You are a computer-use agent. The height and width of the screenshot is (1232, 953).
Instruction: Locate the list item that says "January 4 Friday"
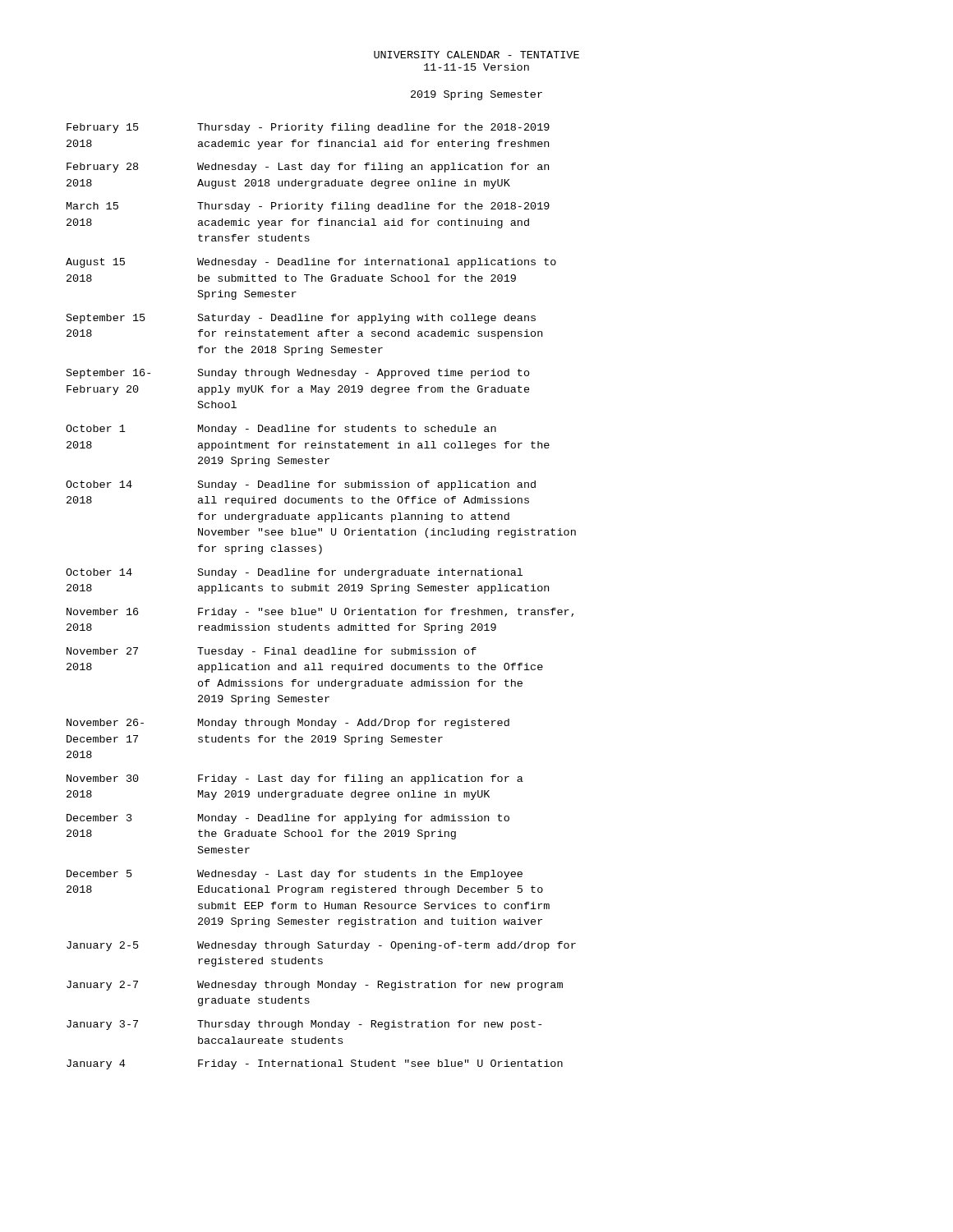coord(476,1067)
